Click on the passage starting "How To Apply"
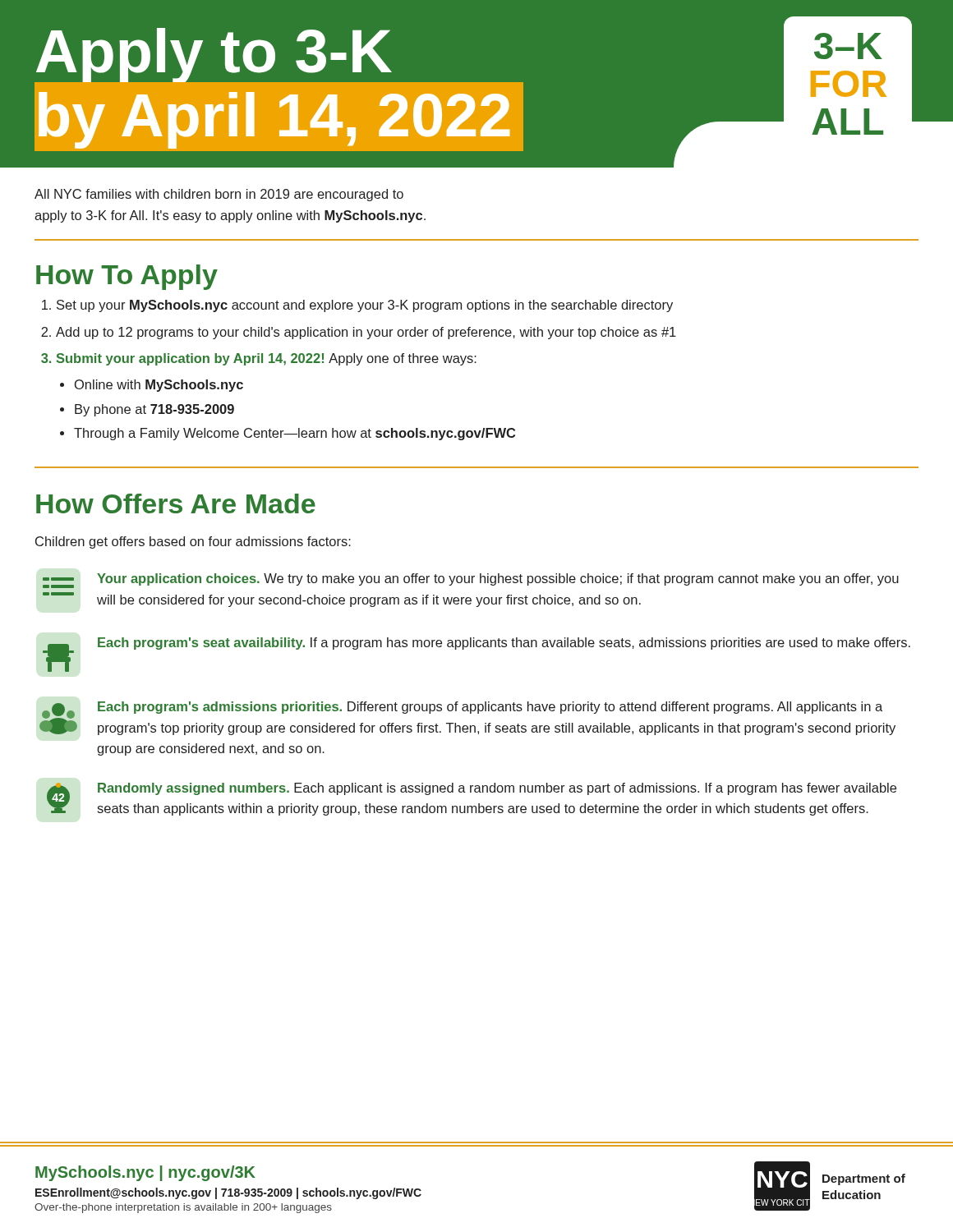Viewport: 953px width, 1232px height. click(127, 277)
